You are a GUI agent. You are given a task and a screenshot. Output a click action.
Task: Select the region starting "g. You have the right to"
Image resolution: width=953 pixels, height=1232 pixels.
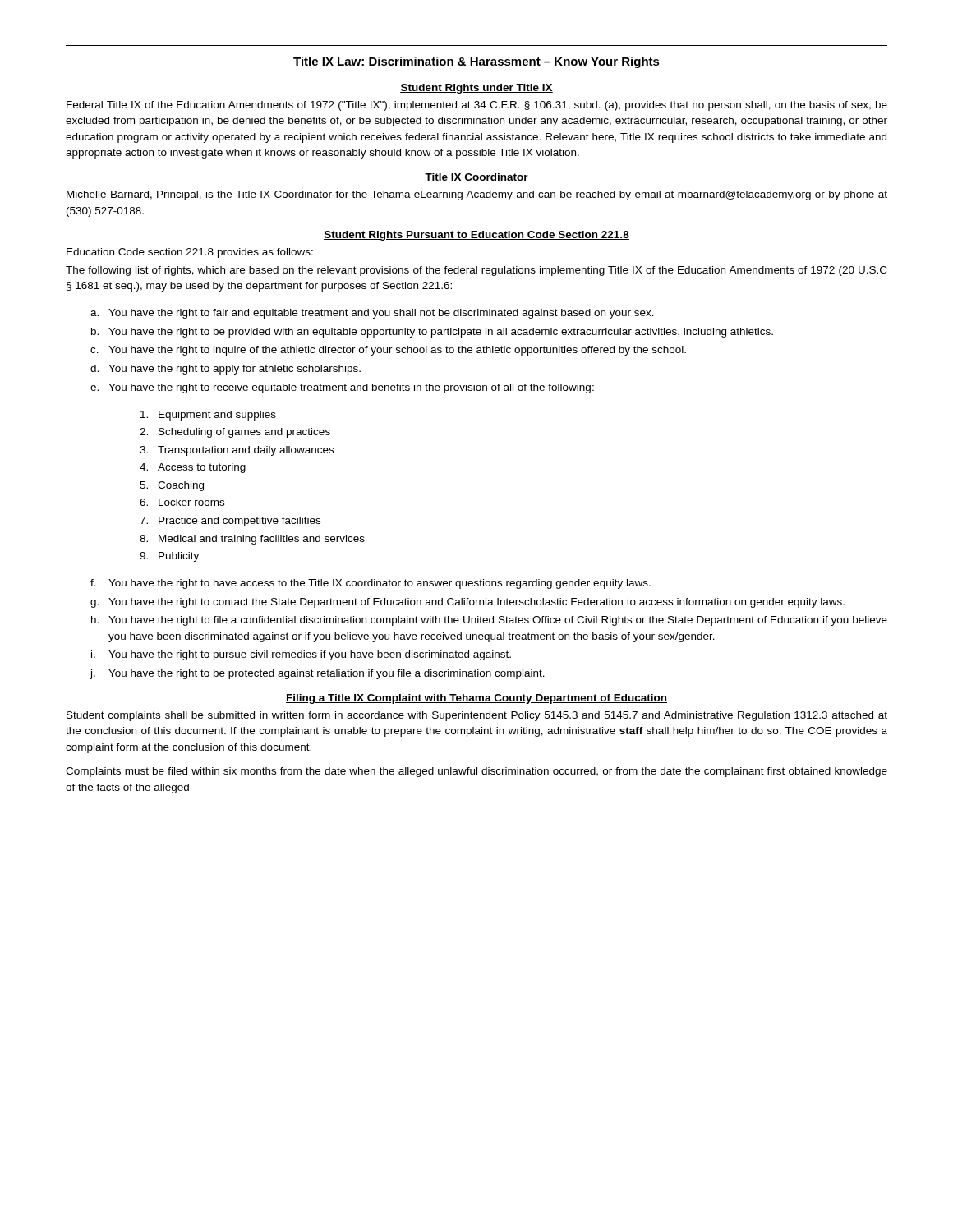468,602
